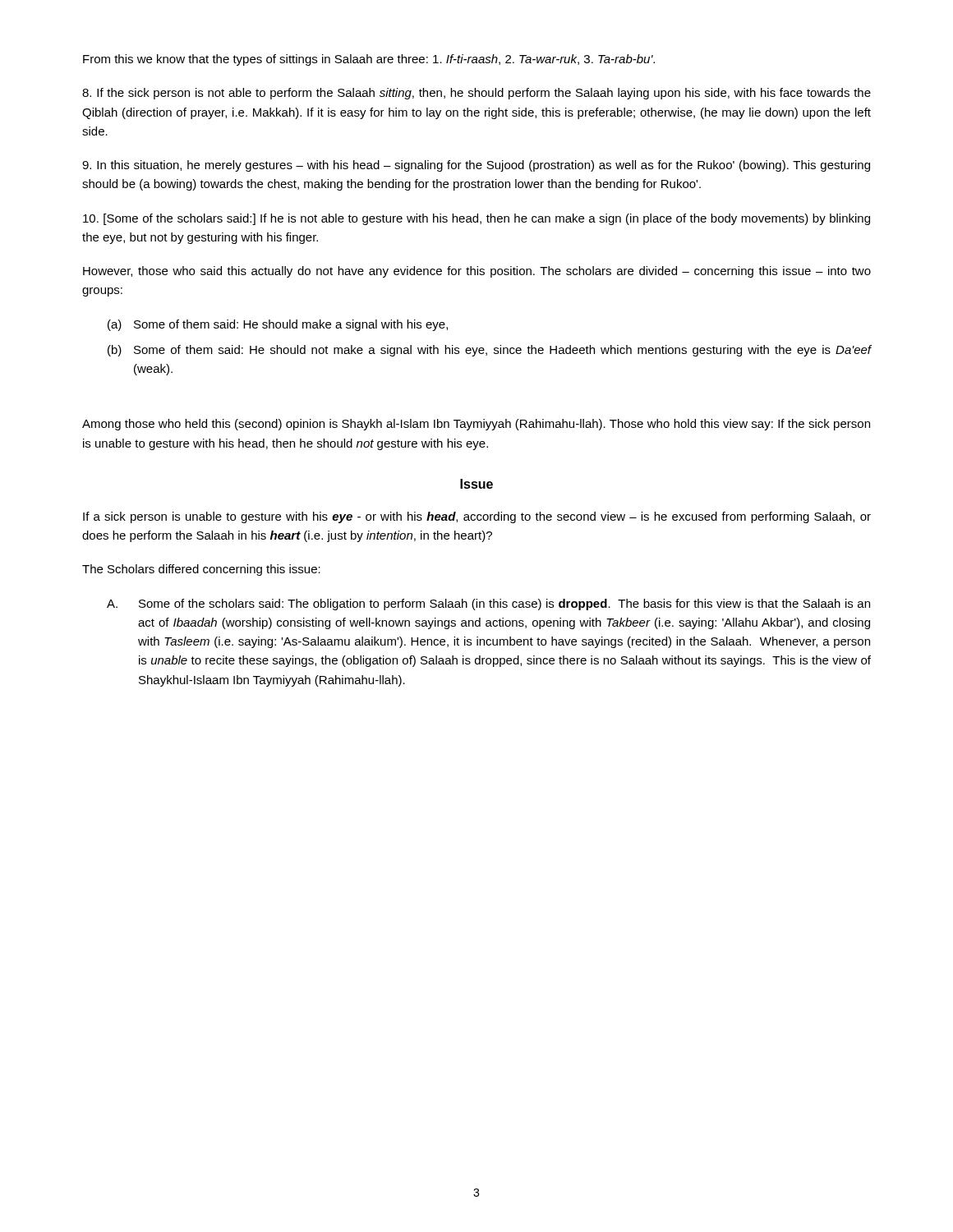This screenshot has height=1232, width=953.
Task: Select the text block that says "If the sick person"
Action: tap(476, 112)
